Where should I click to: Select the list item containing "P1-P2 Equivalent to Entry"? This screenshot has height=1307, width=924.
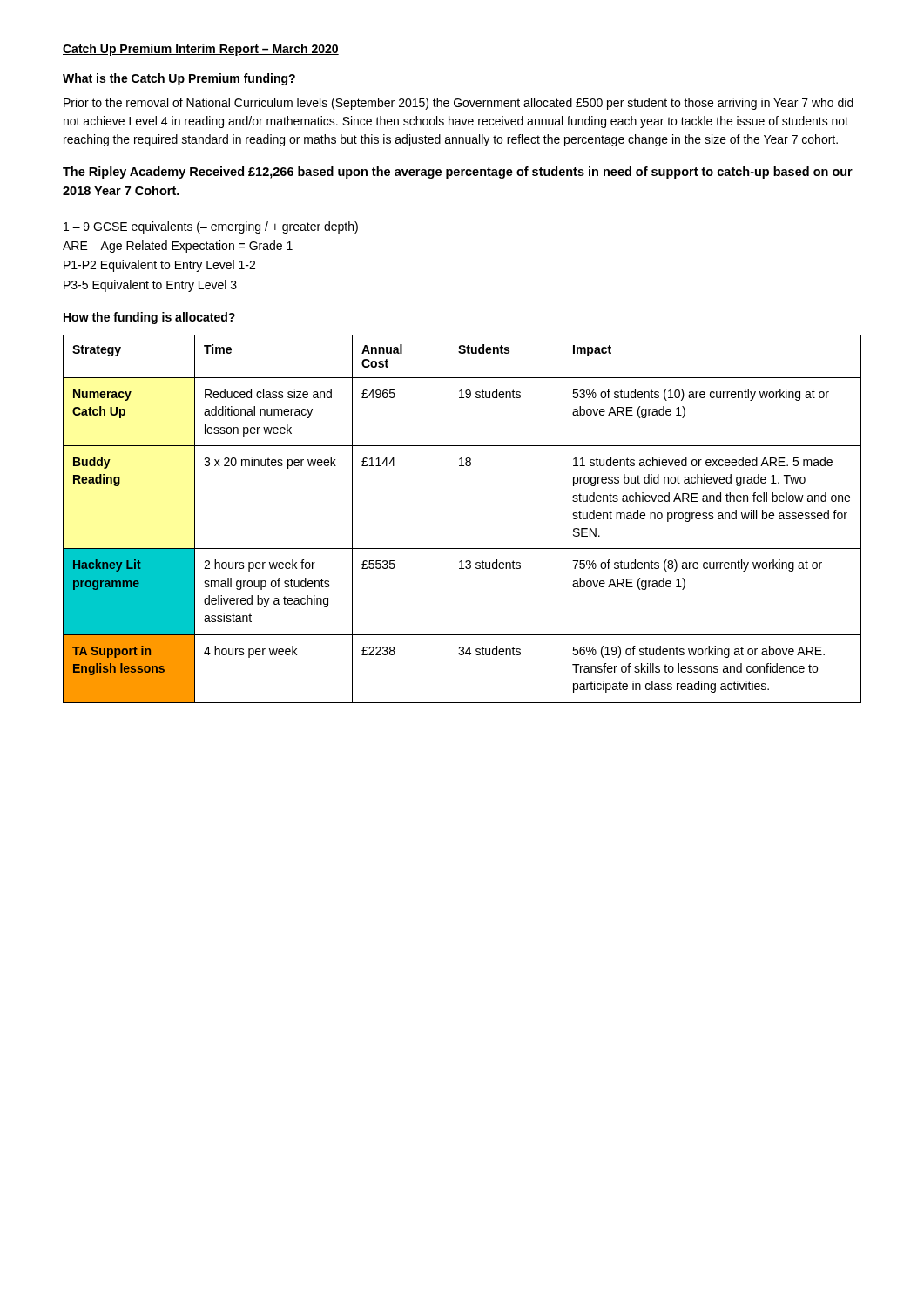coord(159,265)
